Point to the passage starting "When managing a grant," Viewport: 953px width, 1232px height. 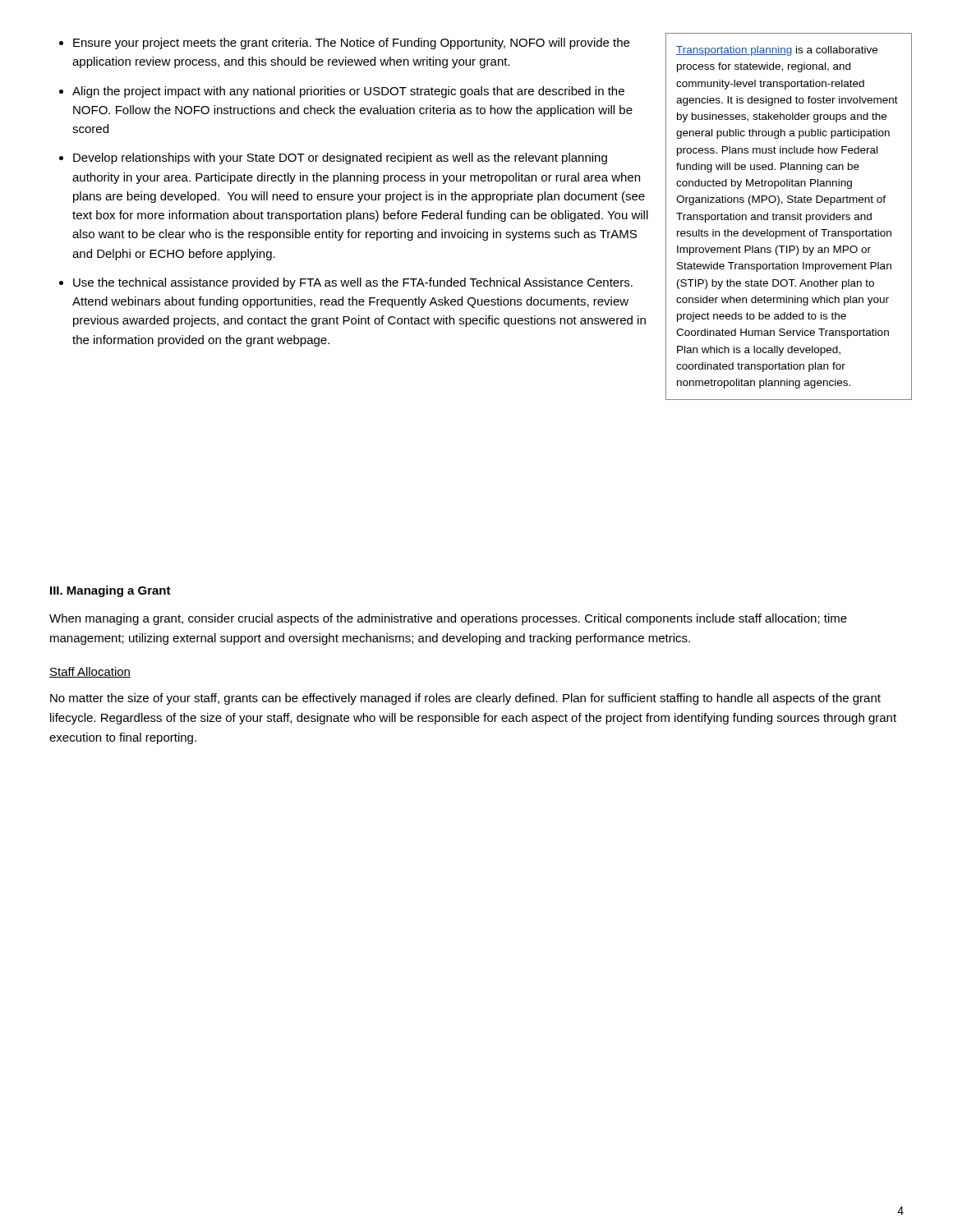[448, 628]
